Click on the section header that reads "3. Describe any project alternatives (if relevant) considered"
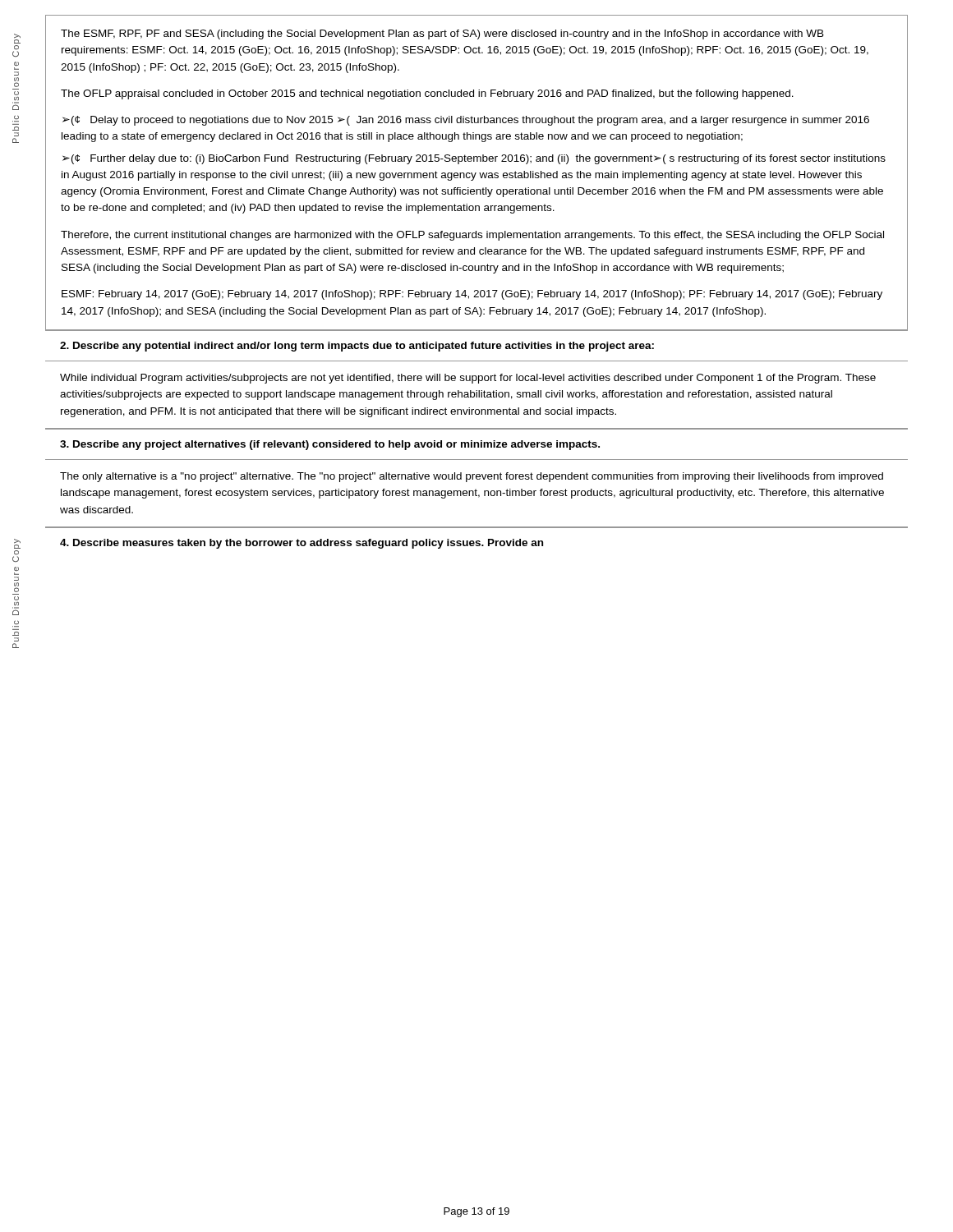This screenshot has width=953, height=1232. [330, 444]
